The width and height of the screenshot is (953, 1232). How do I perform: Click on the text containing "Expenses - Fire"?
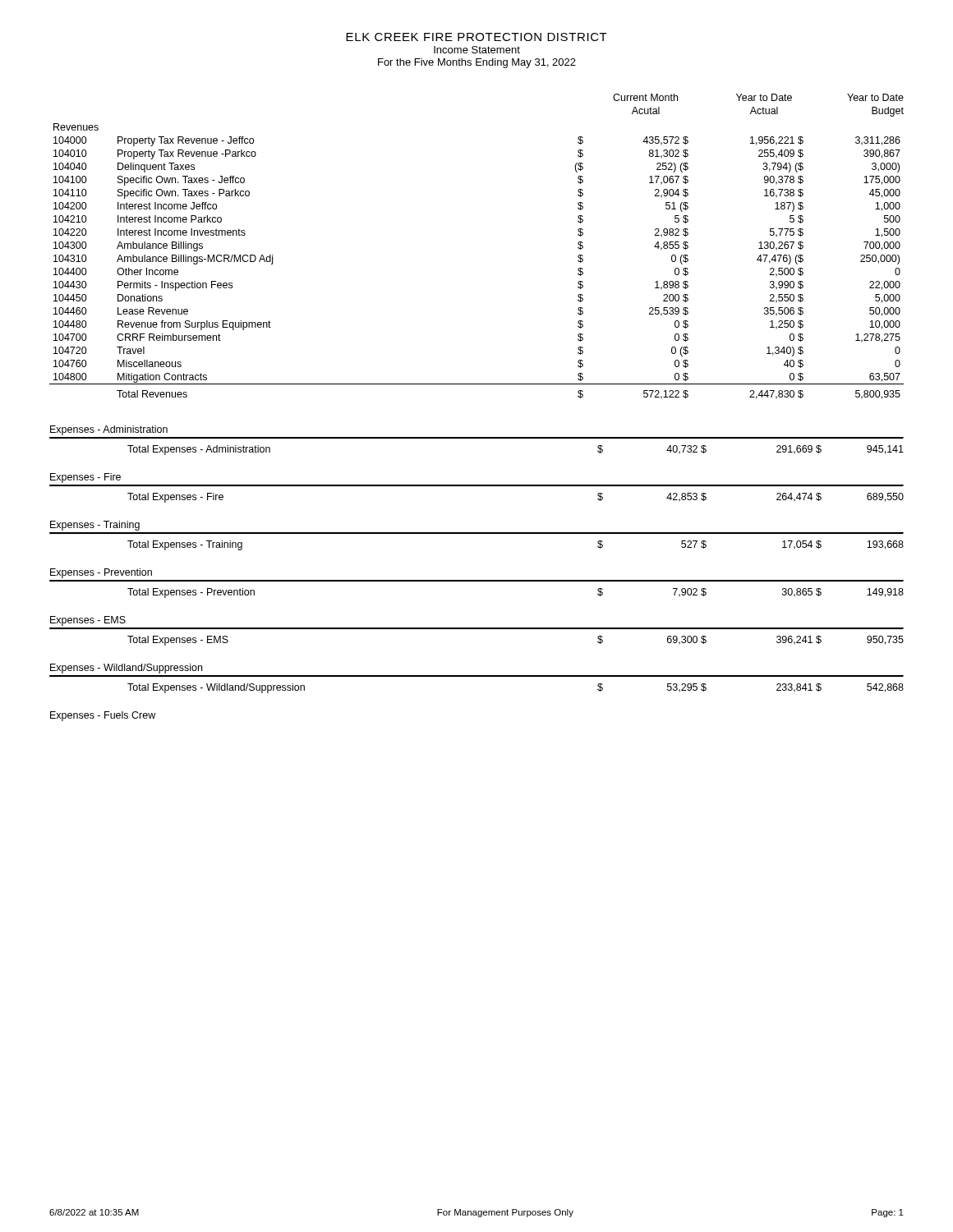pyautogui.click(x=85, y=477)
